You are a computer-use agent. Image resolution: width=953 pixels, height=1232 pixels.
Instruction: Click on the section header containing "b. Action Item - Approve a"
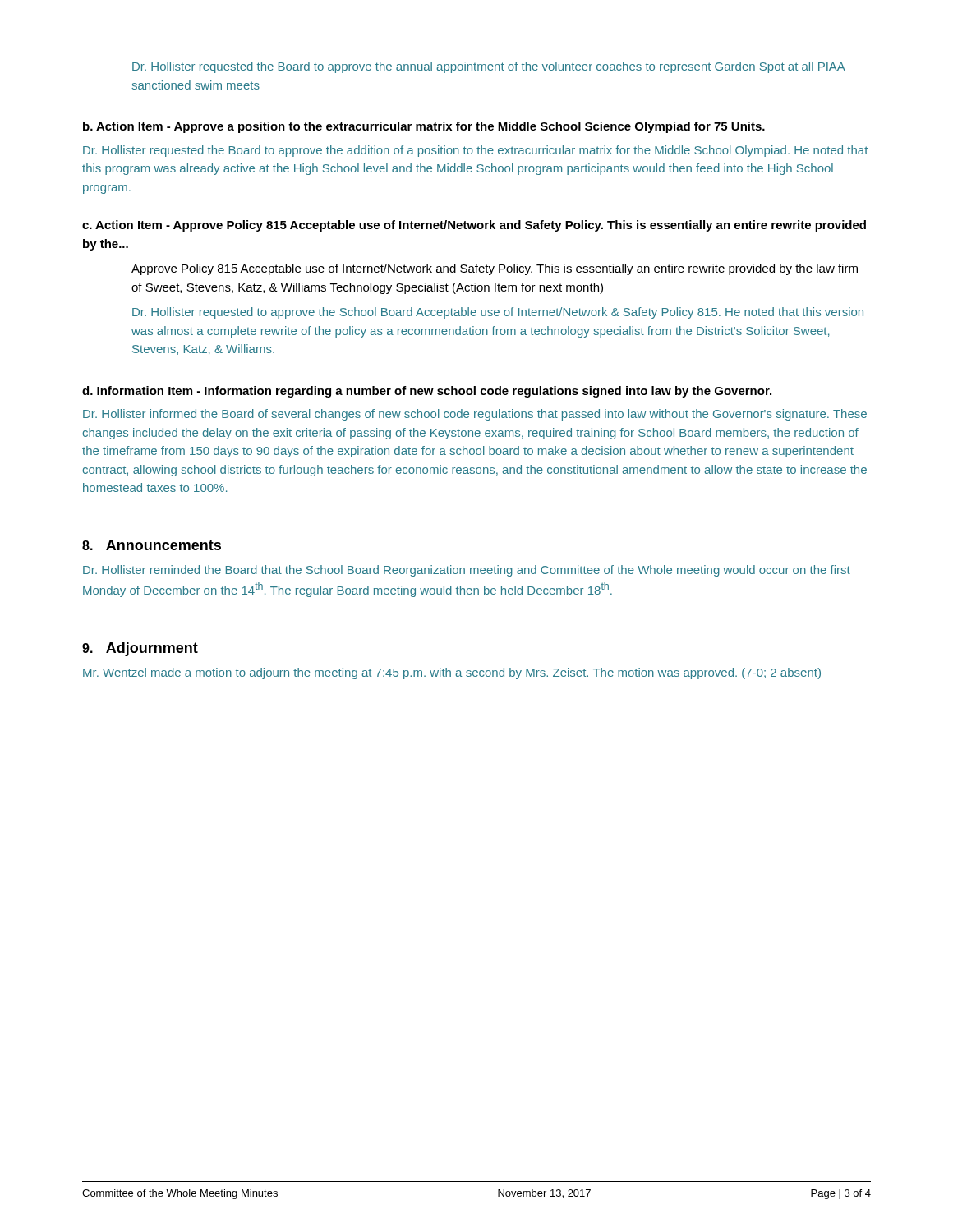click(476, 127)
